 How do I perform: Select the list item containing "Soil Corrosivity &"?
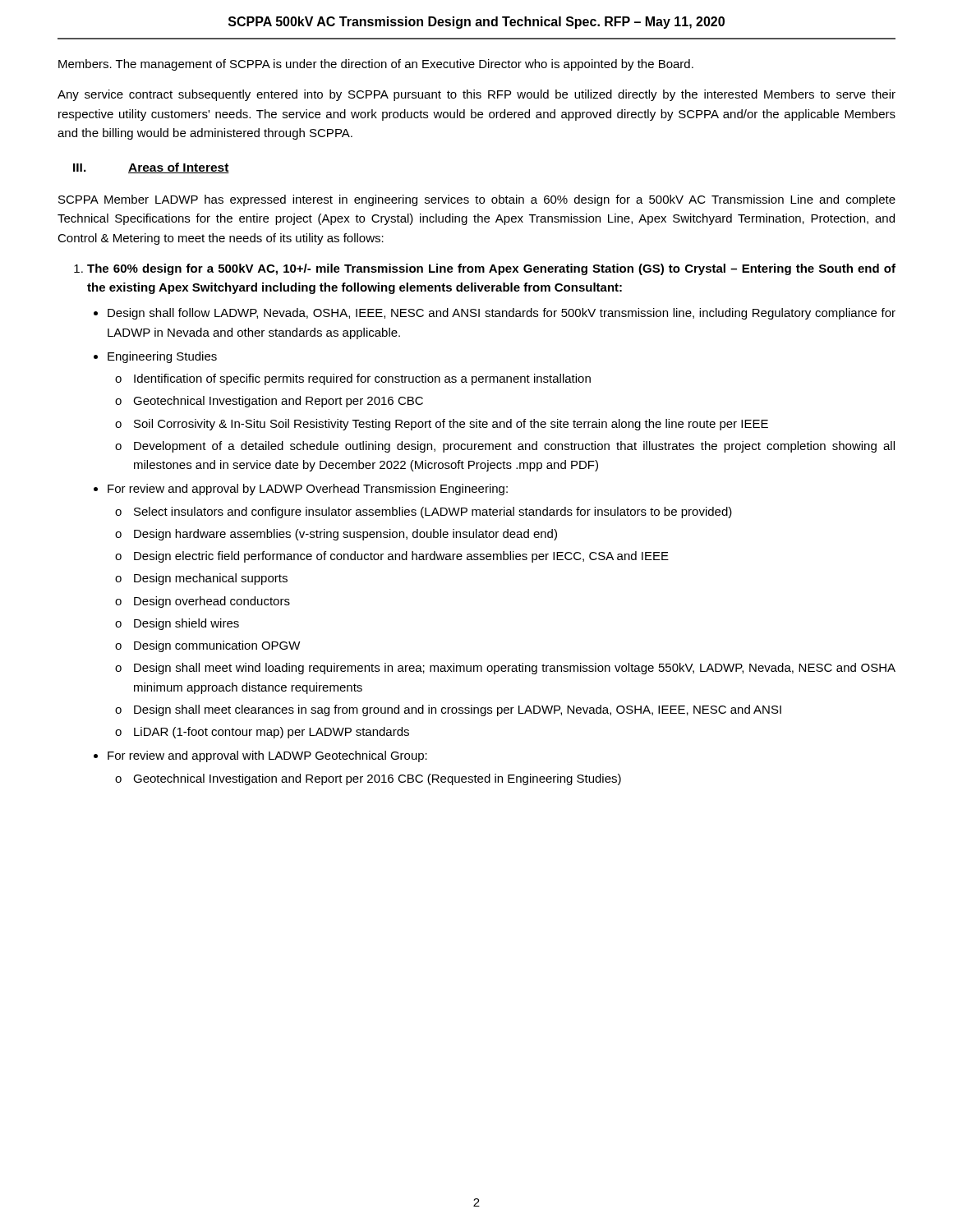tap(451, 423)
